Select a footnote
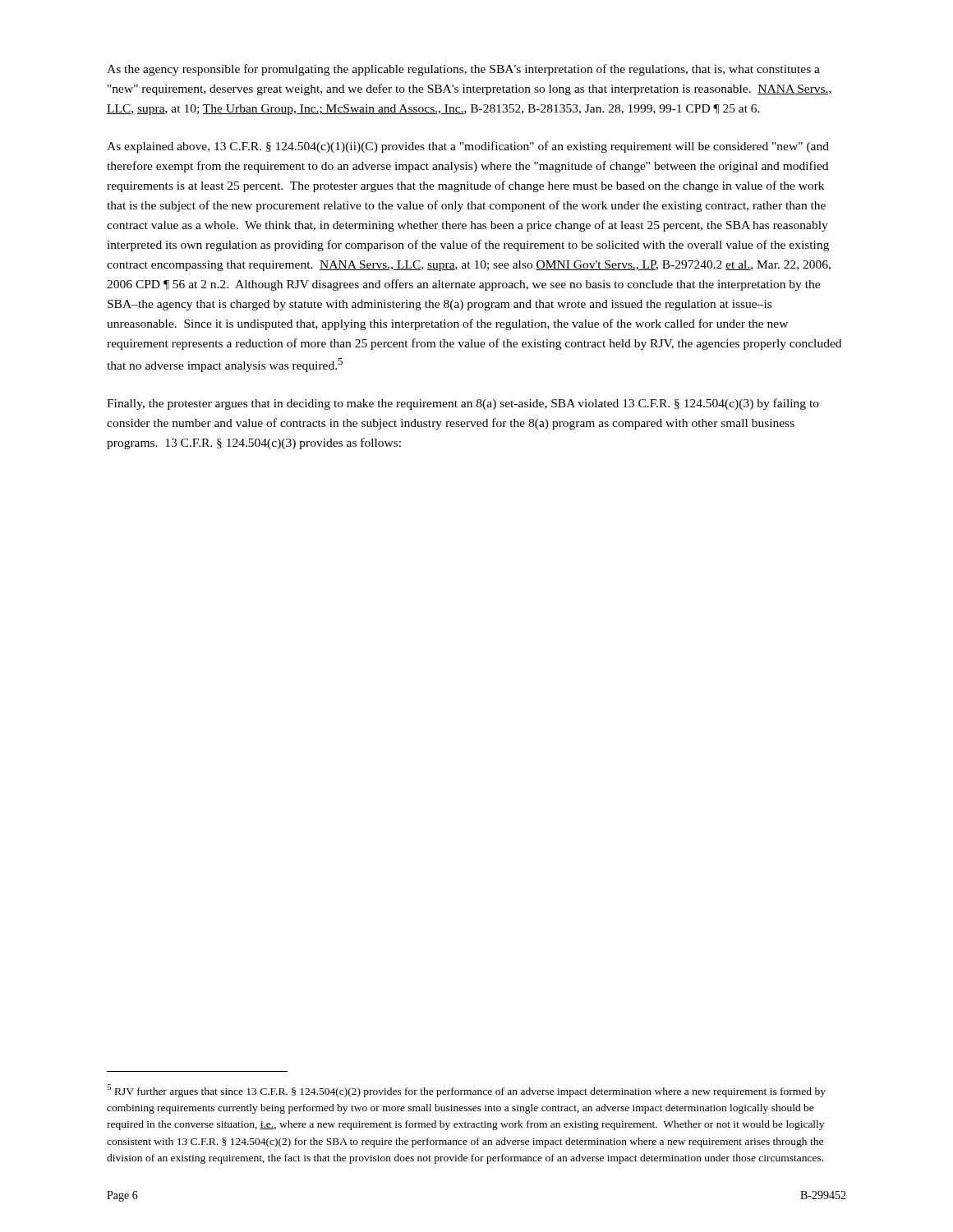This screenshot has width=953, height=1232. 466,1123
